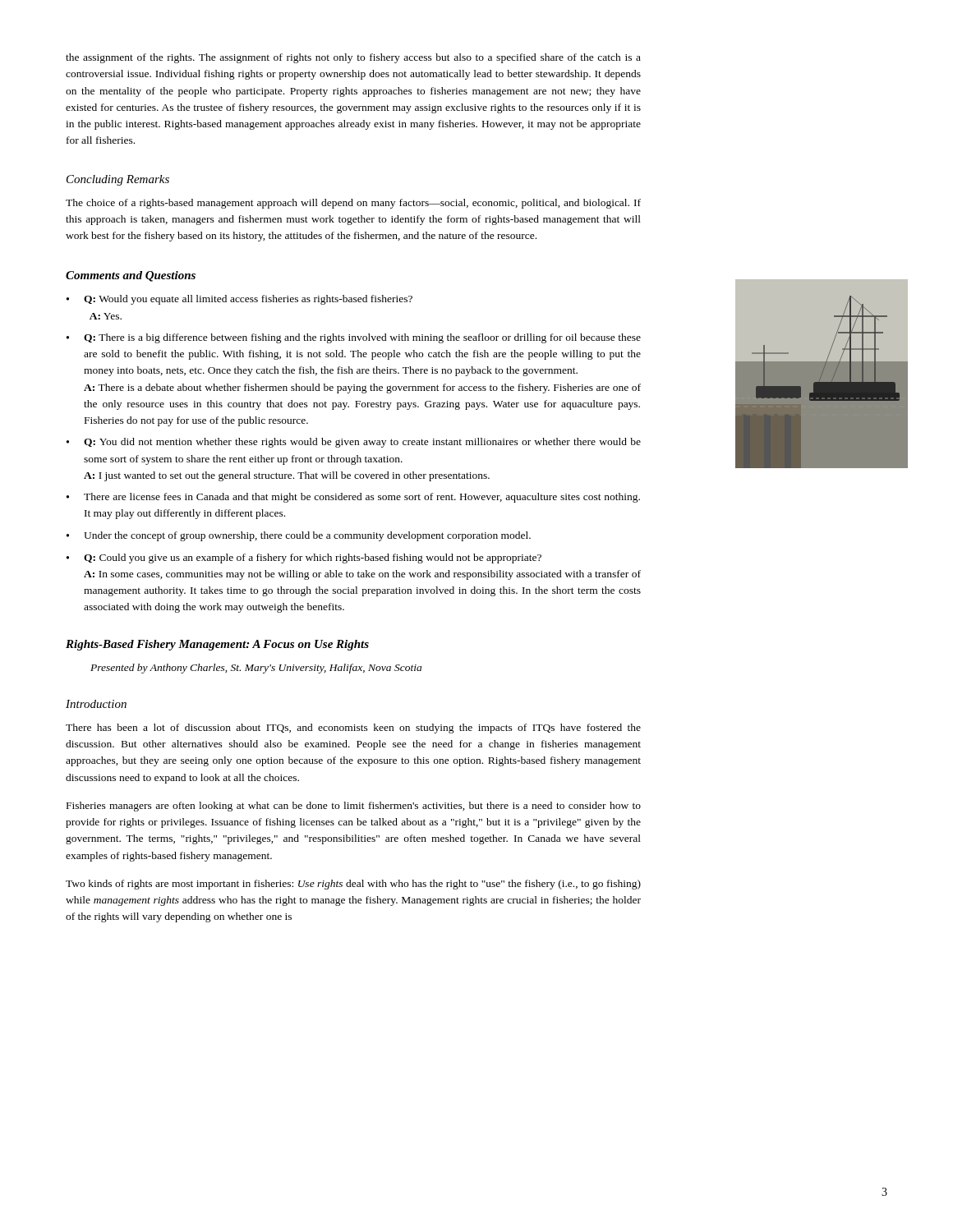This screenshot has width=953, height=1232.
Task: Navigate to the block starting "• There are license fees"
Action: pos(353,505)
